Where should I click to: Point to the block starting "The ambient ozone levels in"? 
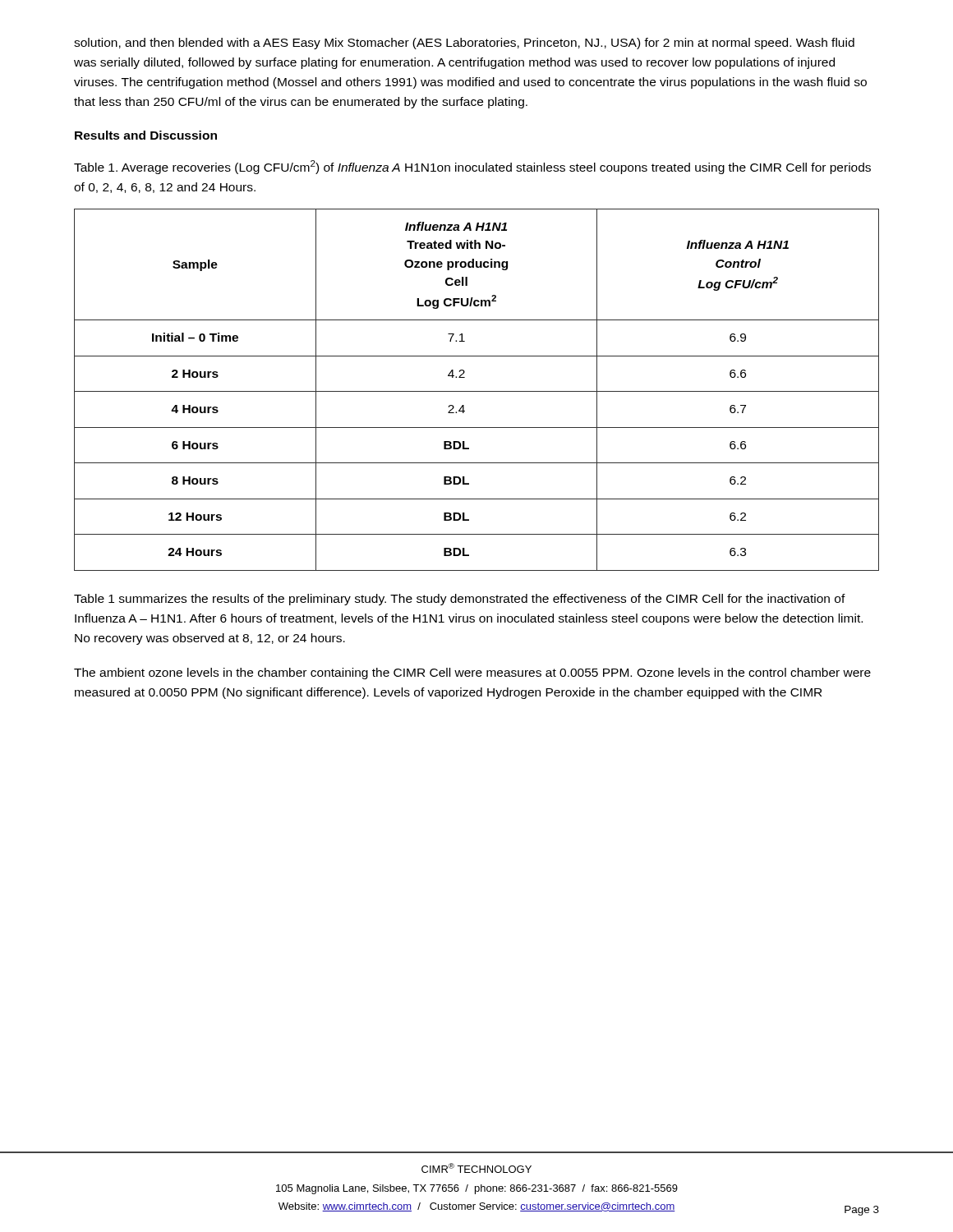click(x=472, y=682)
